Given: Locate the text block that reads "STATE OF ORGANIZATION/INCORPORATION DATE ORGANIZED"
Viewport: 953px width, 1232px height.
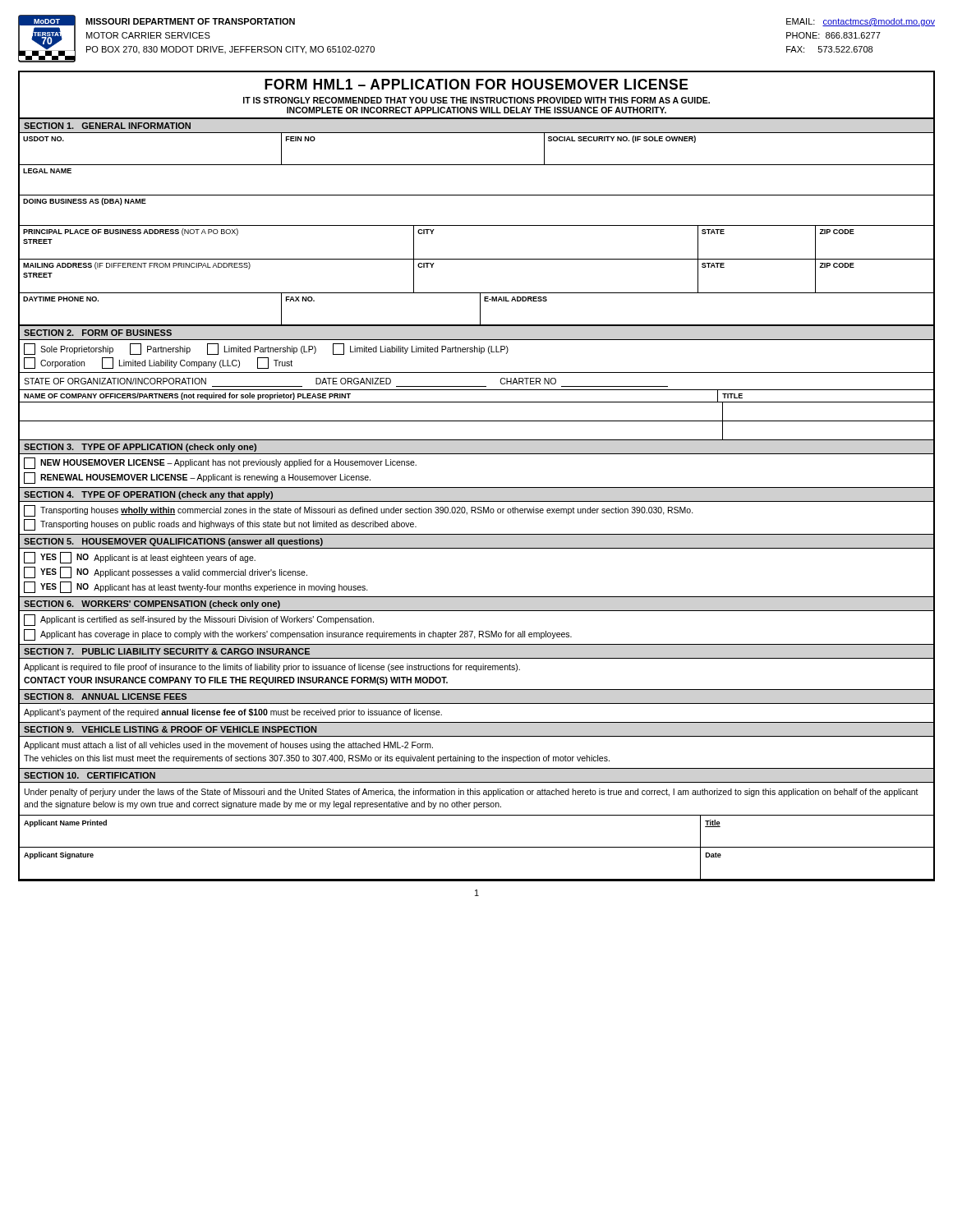Looking at the screenshot, I should pos(346,381).
